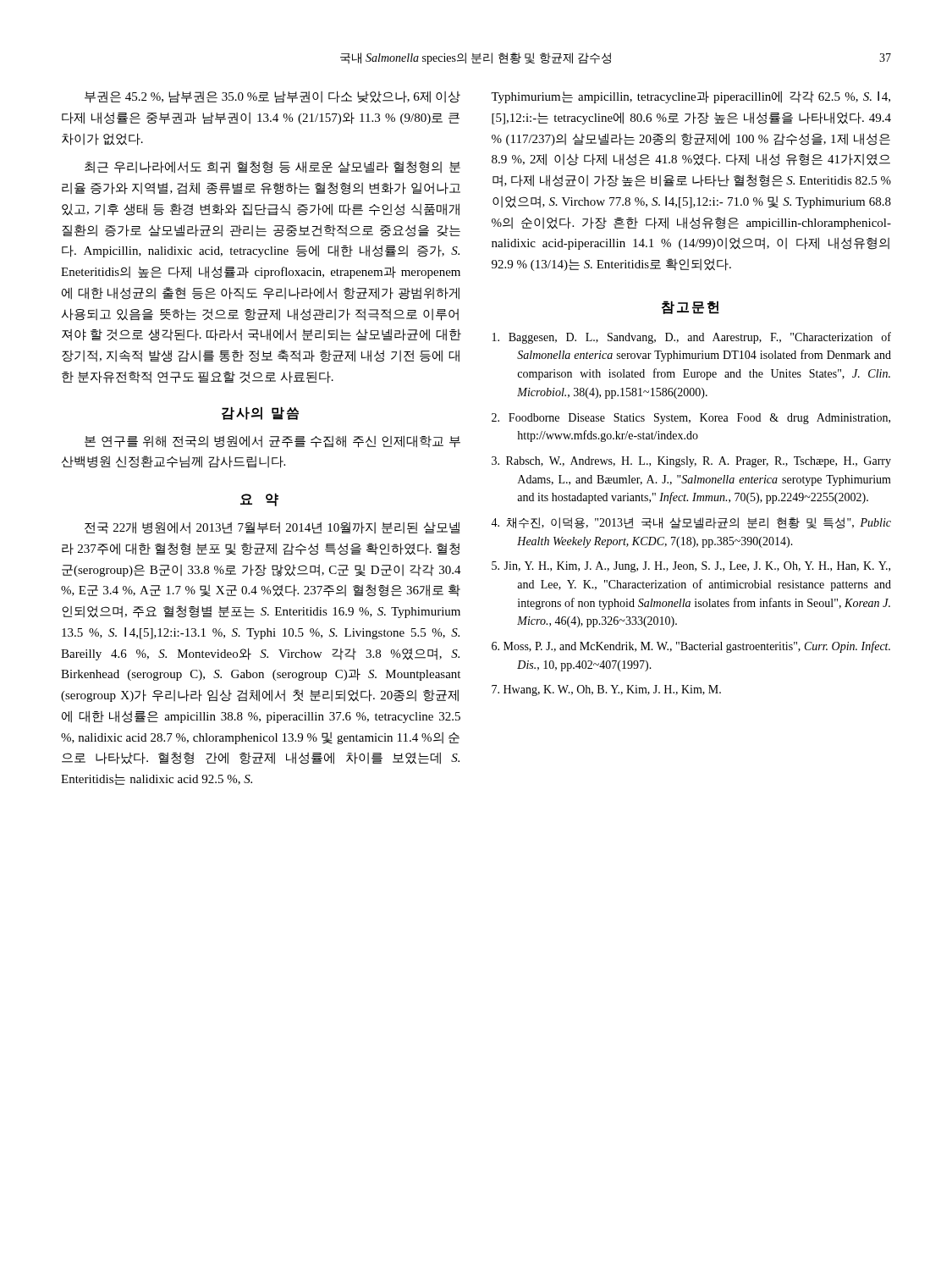Viewport: 952px width, 1270px height.
Task: Click on the list item with the text "7. Hwang, K."
Action: (x=606, y=690)
